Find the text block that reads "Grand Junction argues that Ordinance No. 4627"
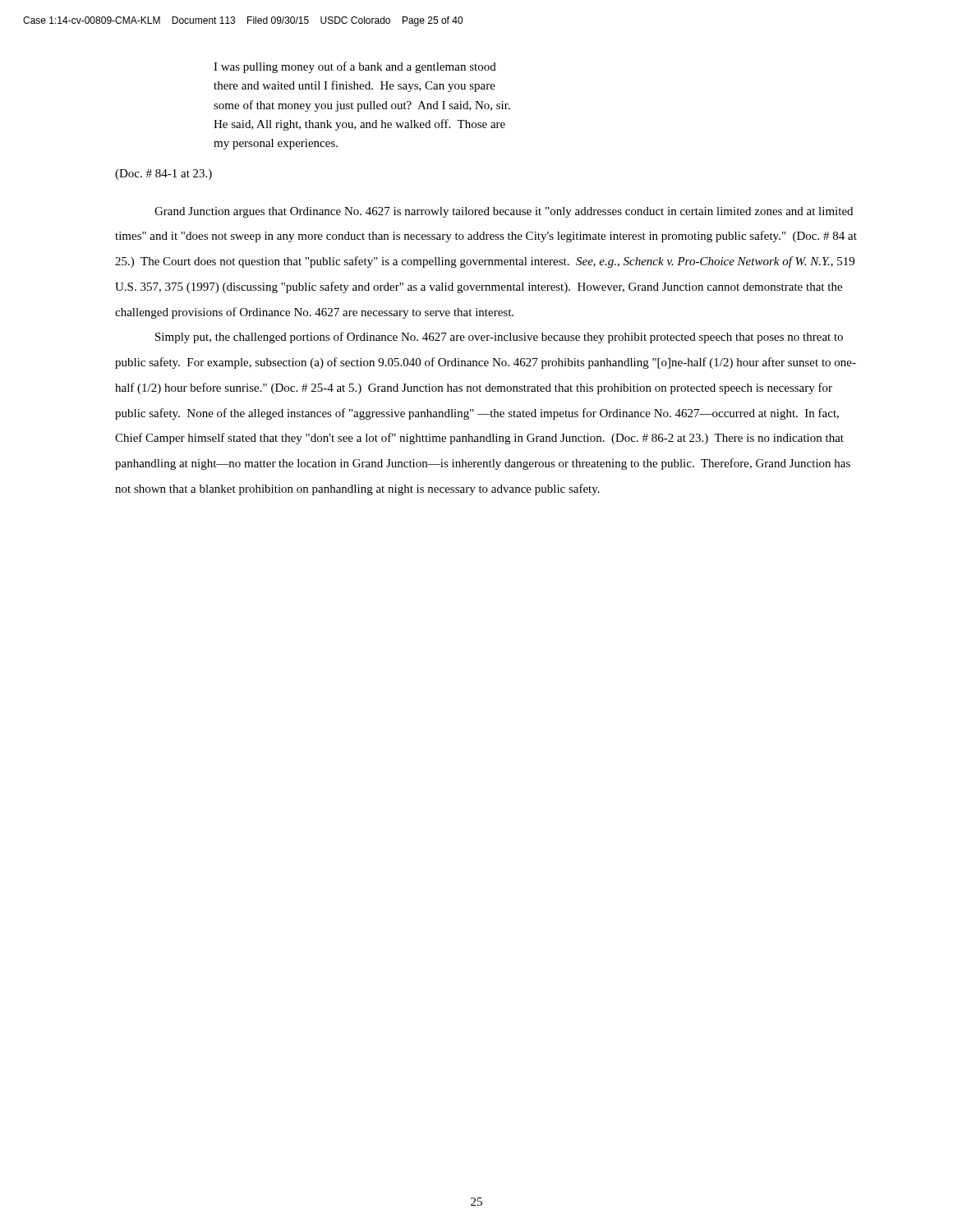 [486, 261]
